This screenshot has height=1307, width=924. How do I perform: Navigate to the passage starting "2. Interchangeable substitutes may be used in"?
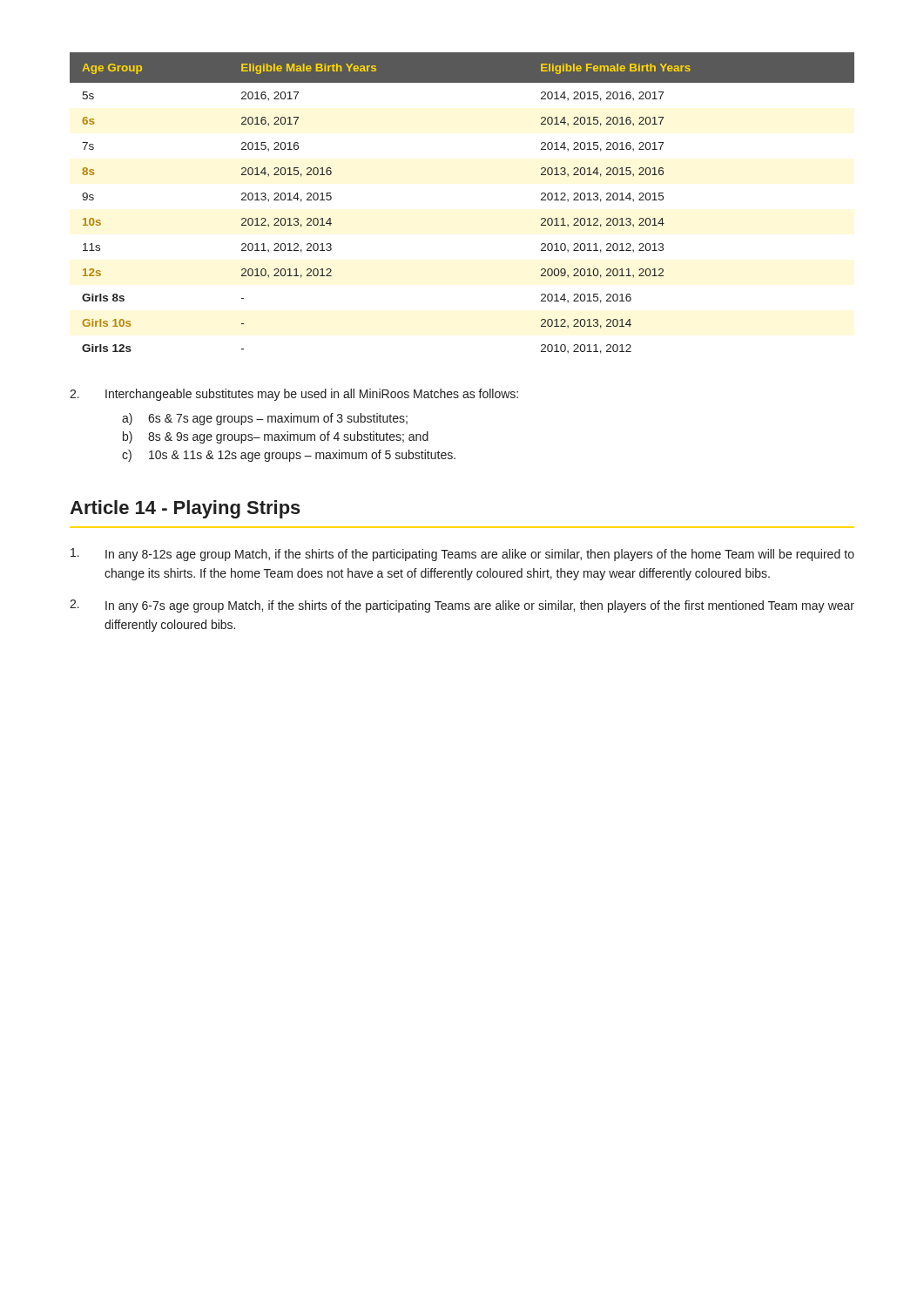click(x=294, y=394)
